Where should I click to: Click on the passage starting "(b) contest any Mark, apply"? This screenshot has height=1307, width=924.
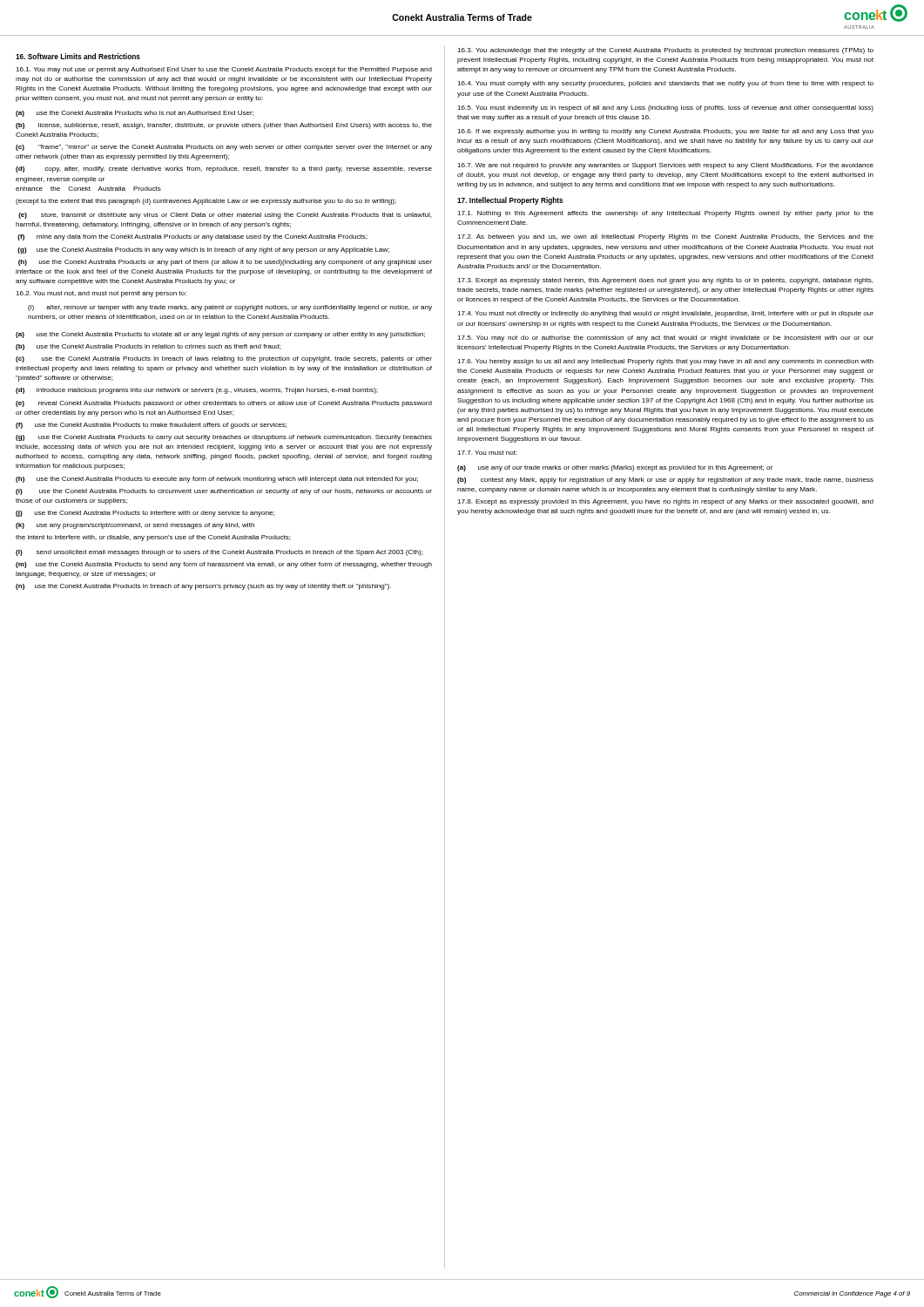point(665,484)
